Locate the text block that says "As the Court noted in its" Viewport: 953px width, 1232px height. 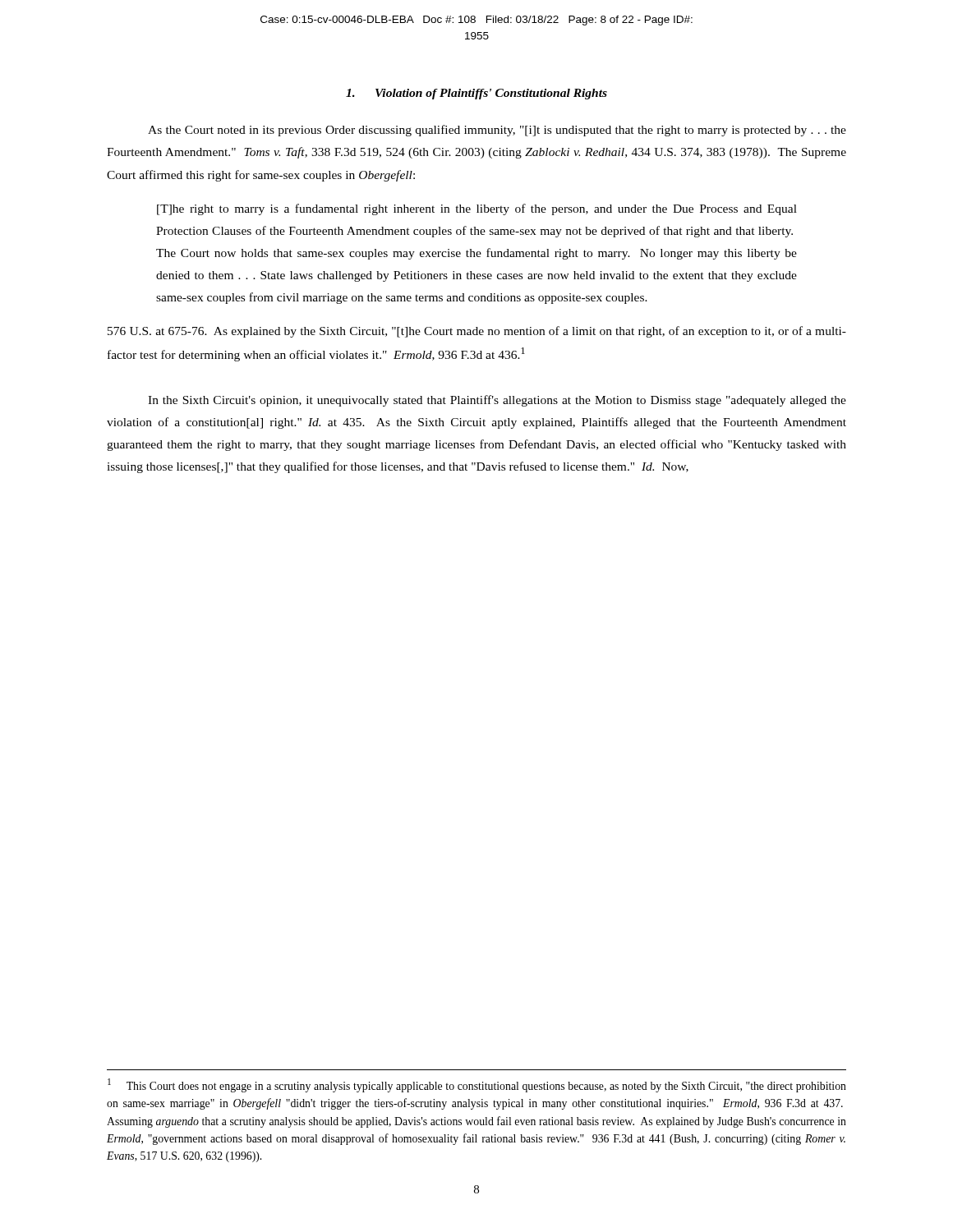click(x=476, y=152)
